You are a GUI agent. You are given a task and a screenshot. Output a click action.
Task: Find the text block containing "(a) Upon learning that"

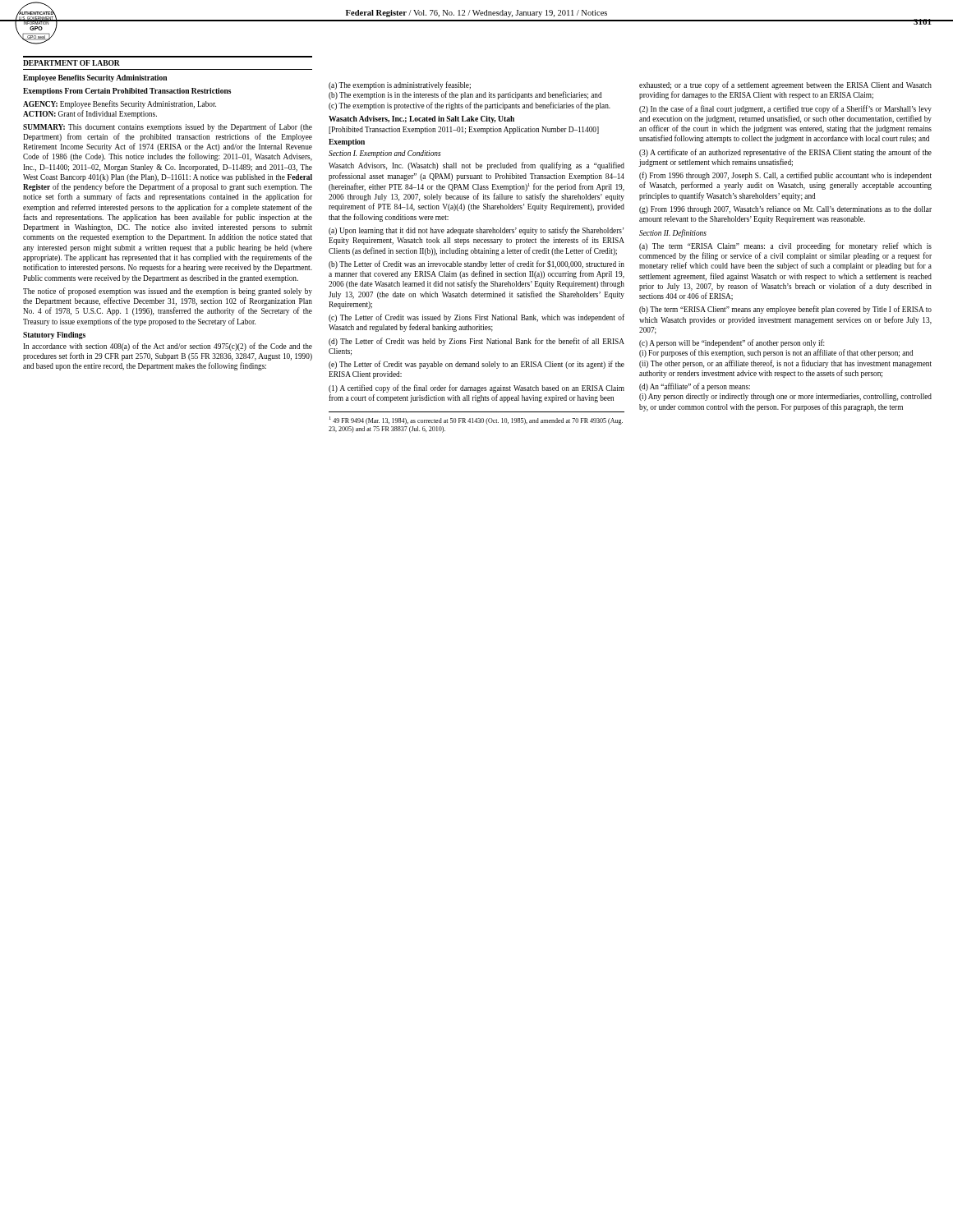tap(476, 241)
